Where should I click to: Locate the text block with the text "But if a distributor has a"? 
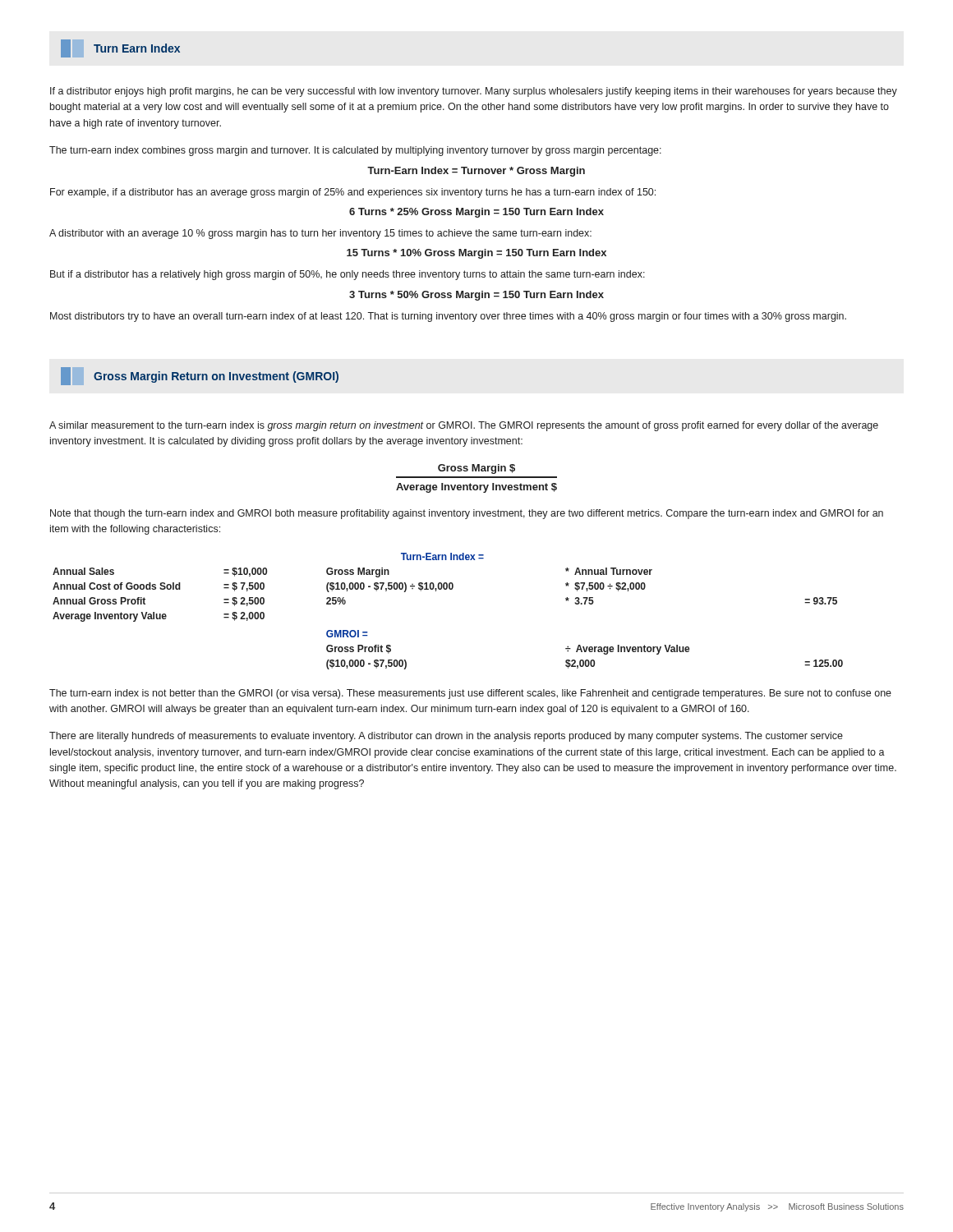point(347,275)
